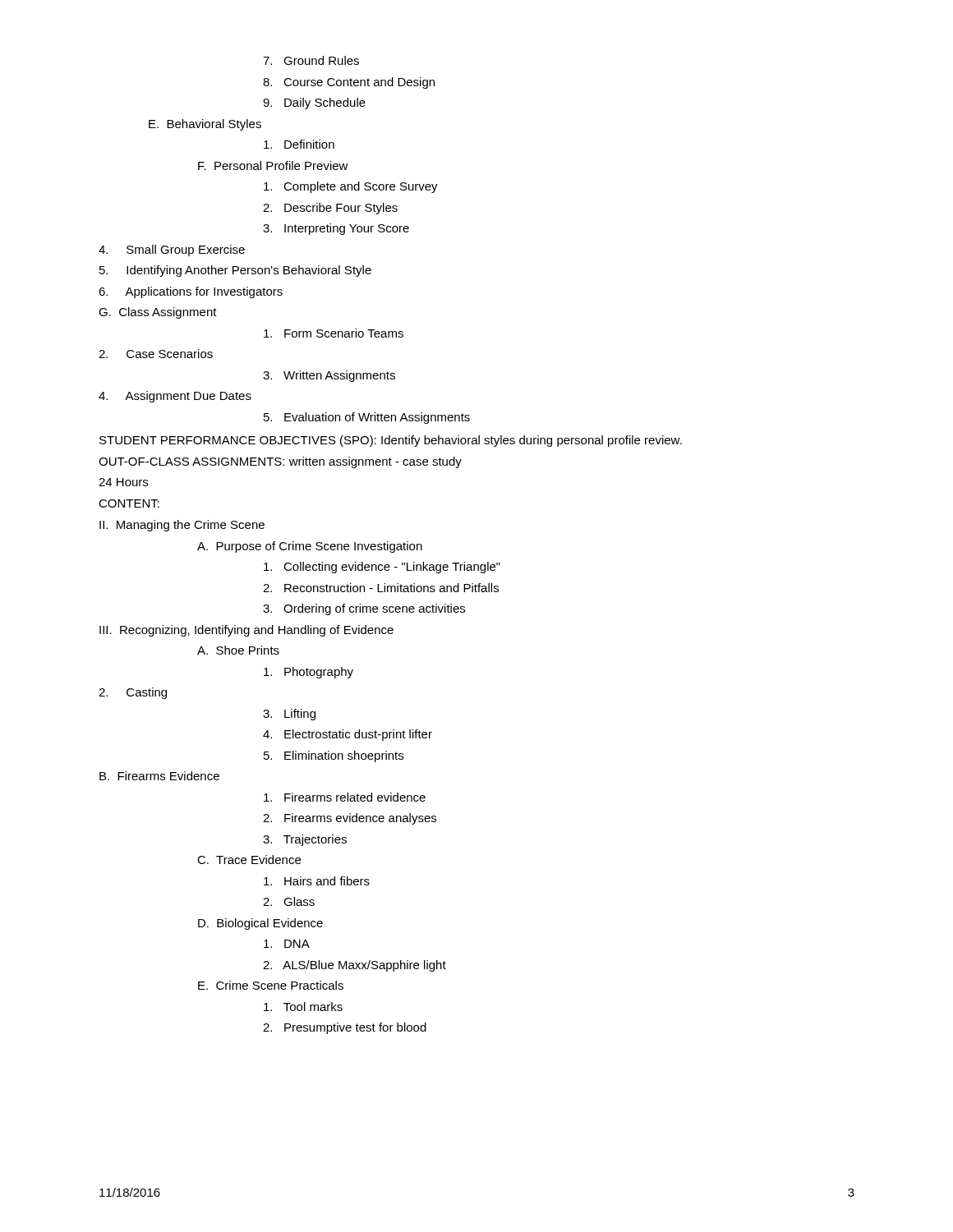Select the list item that says "2. Describe Four Styles"
The height and width of the screenshot is (1232, 953).
tap(330, 207)
